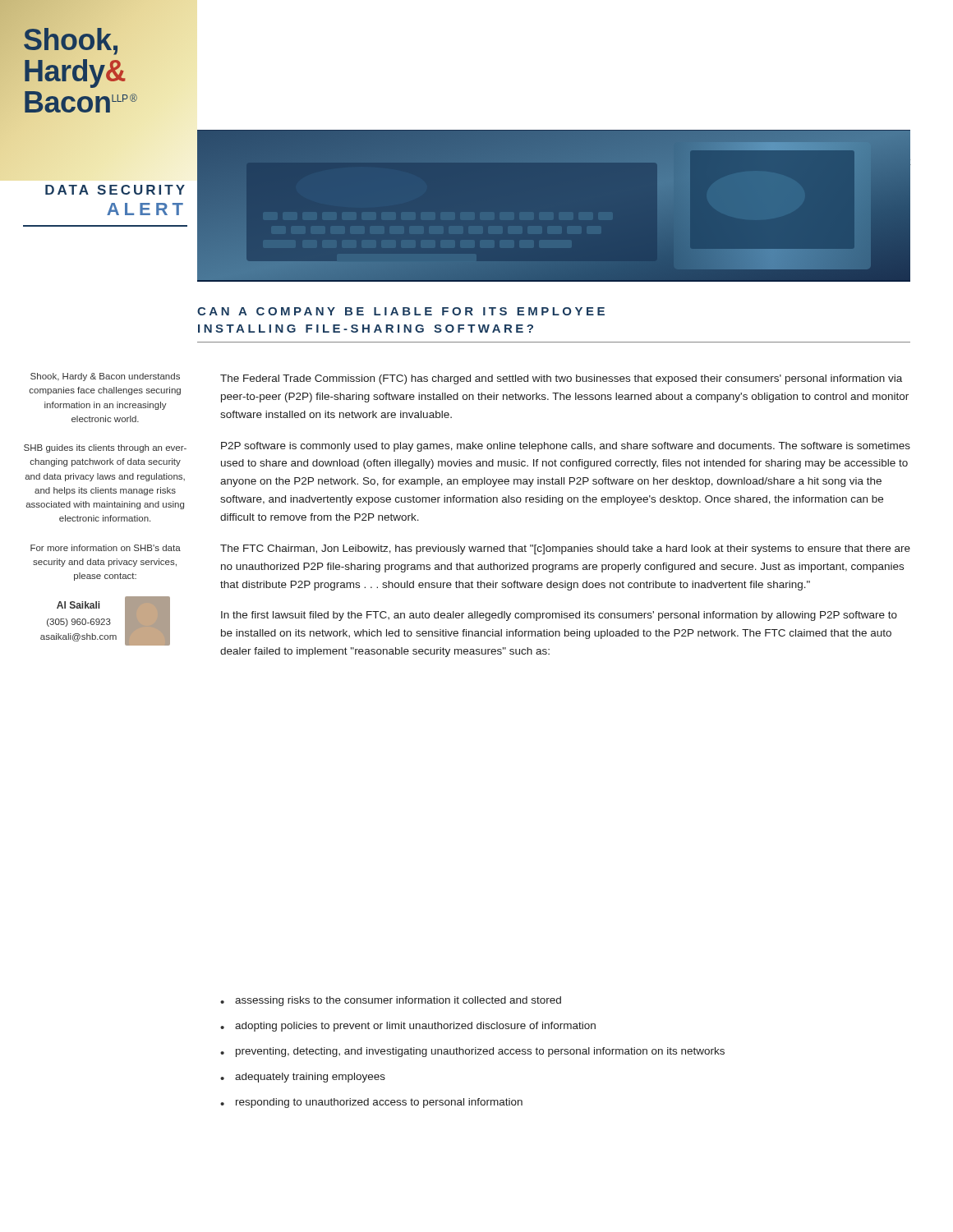Select the passage starting "• adequately training employees"

tap(303, 1077)
